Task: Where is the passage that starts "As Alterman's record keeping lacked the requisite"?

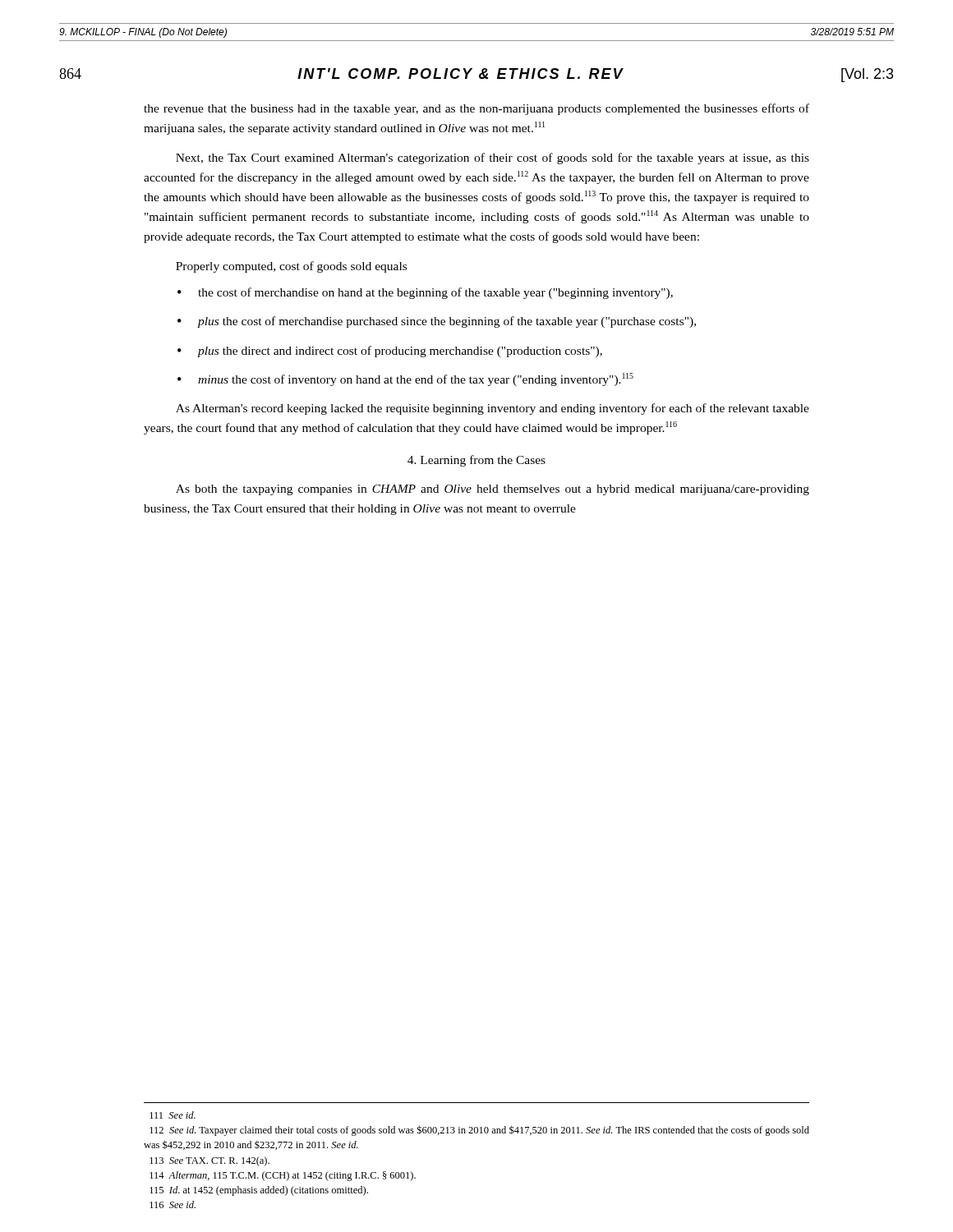Action: 476,418
